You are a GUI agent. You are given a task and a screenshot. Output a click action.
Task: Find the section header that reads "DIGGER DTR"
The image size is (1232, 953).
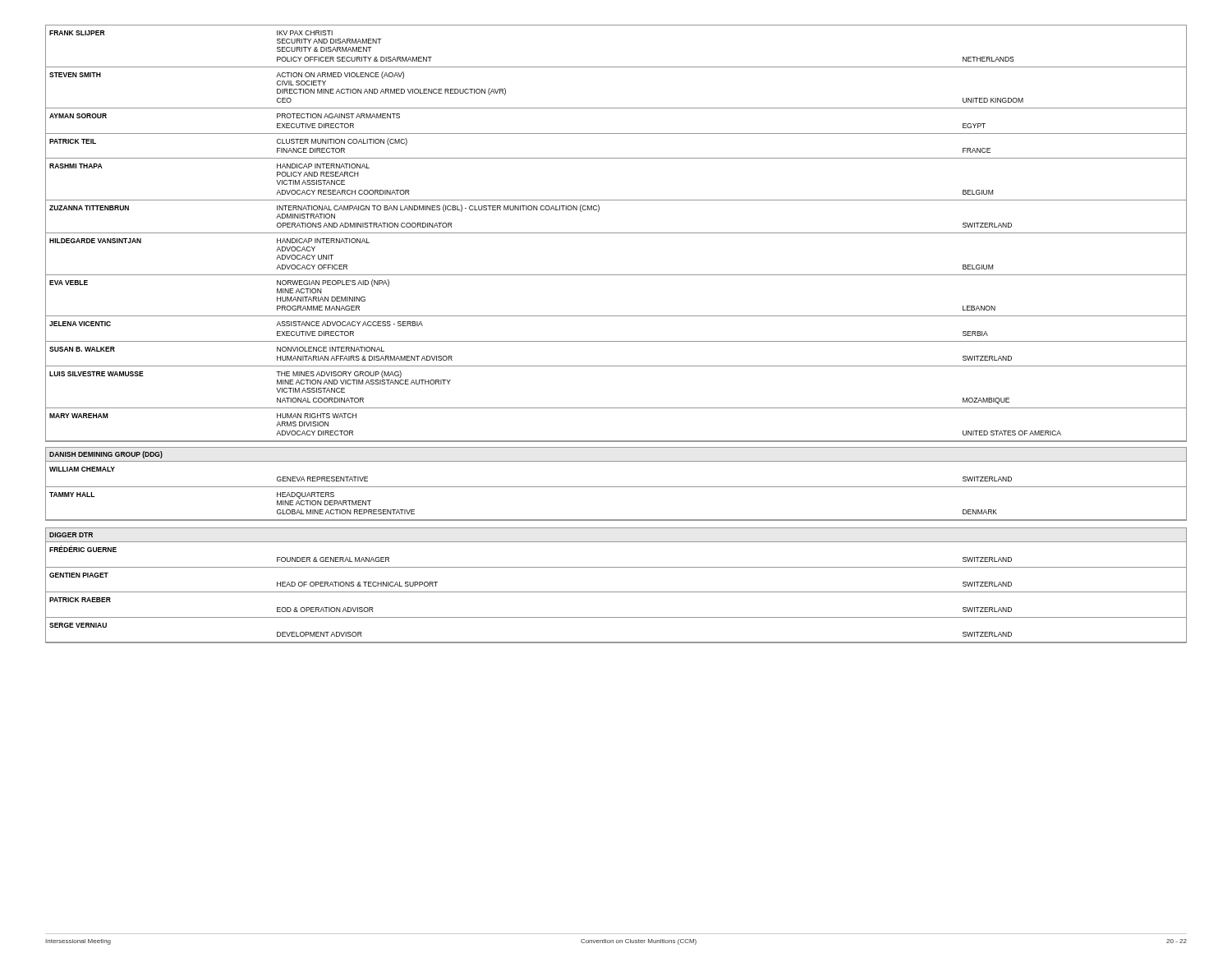coord(71,535)
